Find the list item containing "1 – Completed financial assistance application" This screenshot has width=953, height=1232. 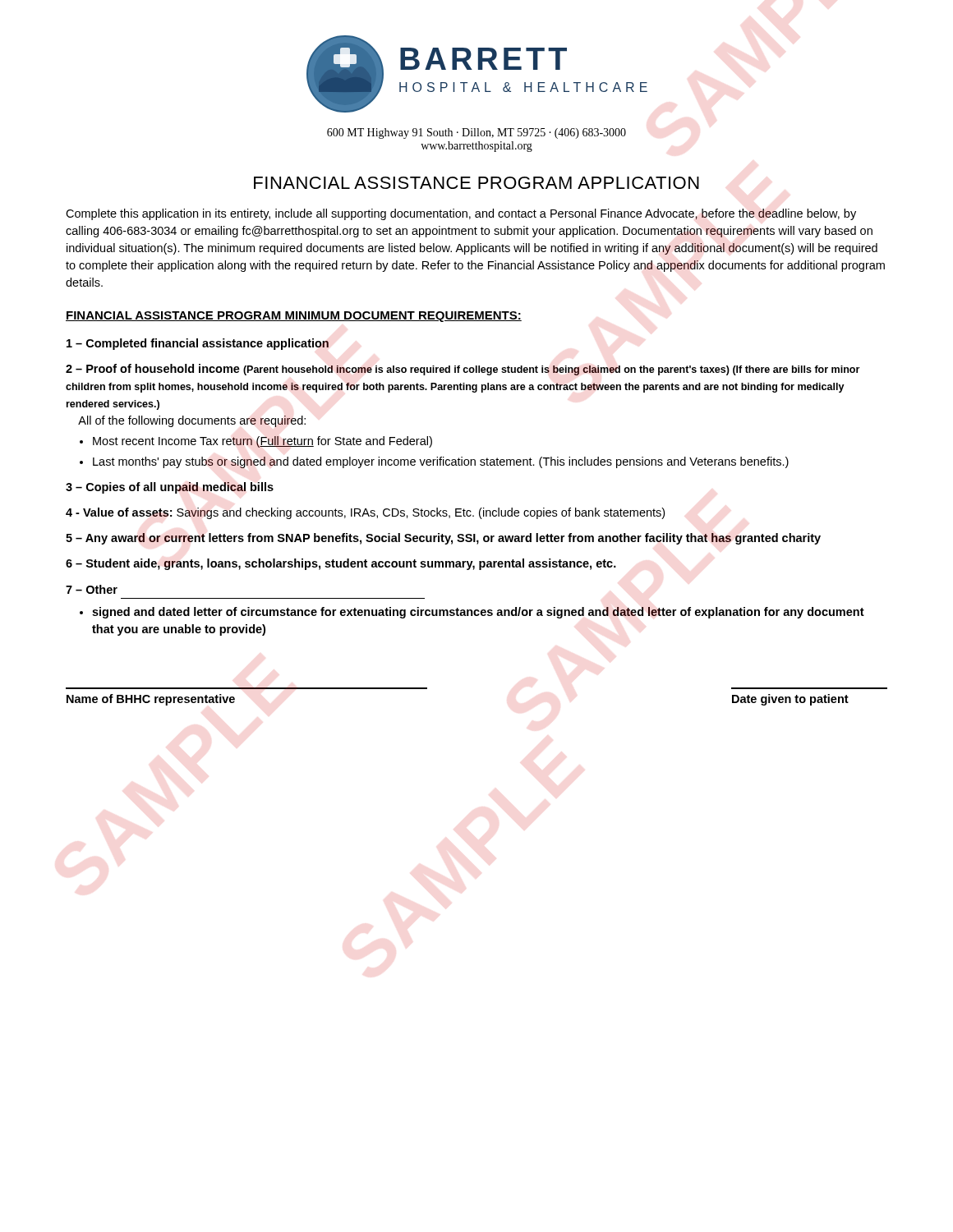coord(197,343)
